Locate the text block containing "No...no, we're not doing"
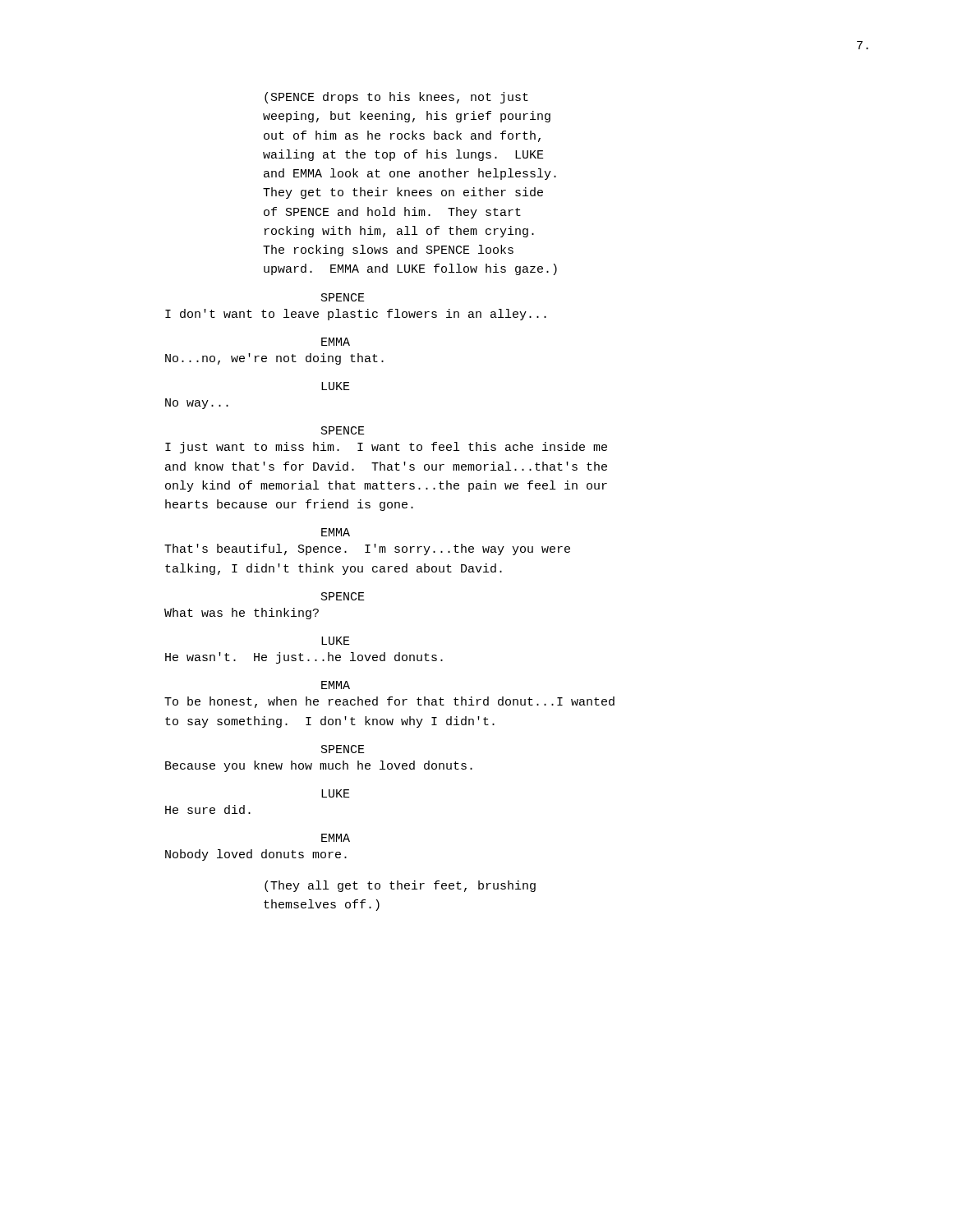Image resolution: width=953 pixels, height=1232 pixels. (275, 359)
